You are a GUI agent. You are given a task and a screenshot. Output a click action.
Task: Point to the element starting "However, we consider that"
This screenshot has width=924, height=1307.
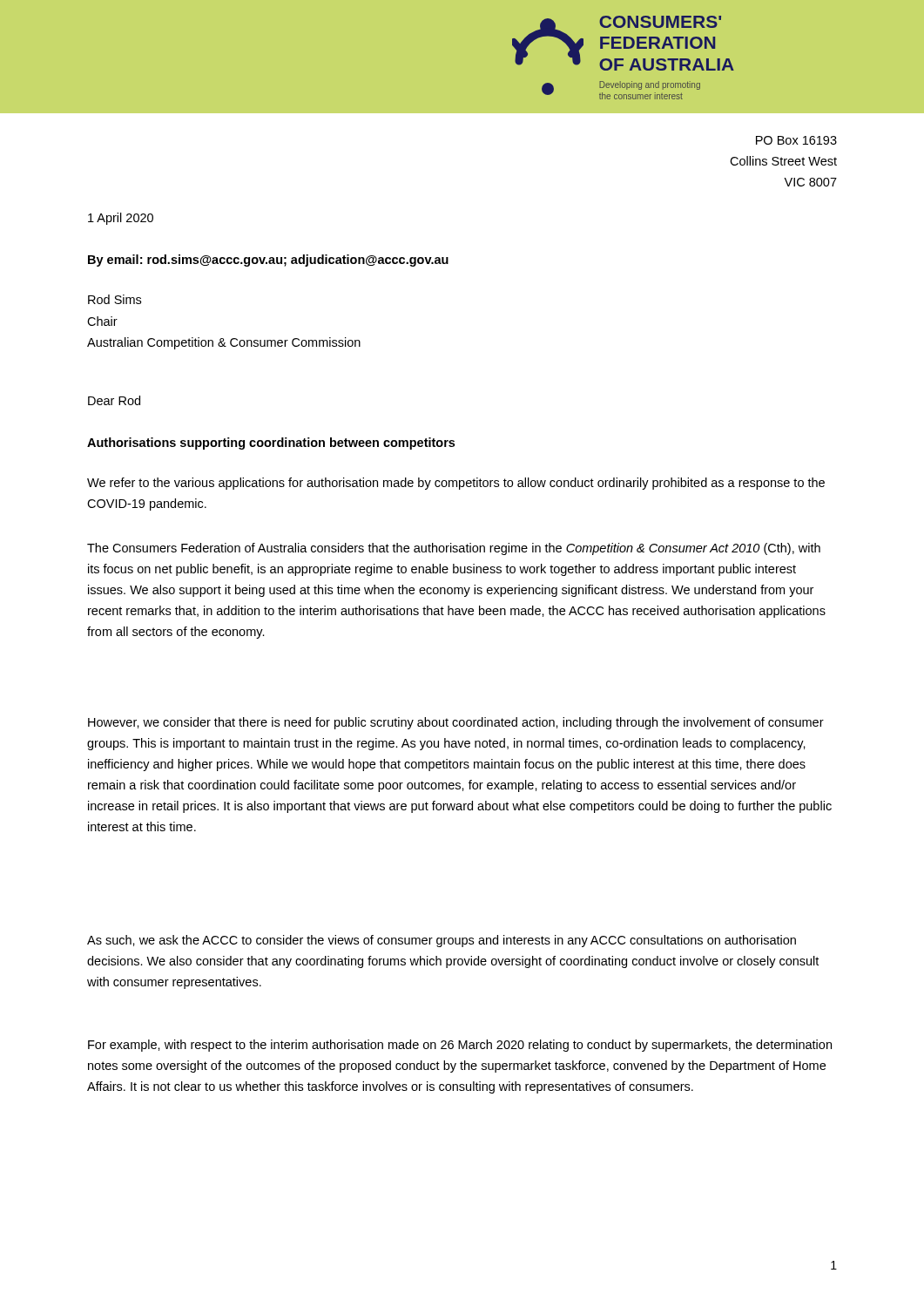[x=459, y=774]
